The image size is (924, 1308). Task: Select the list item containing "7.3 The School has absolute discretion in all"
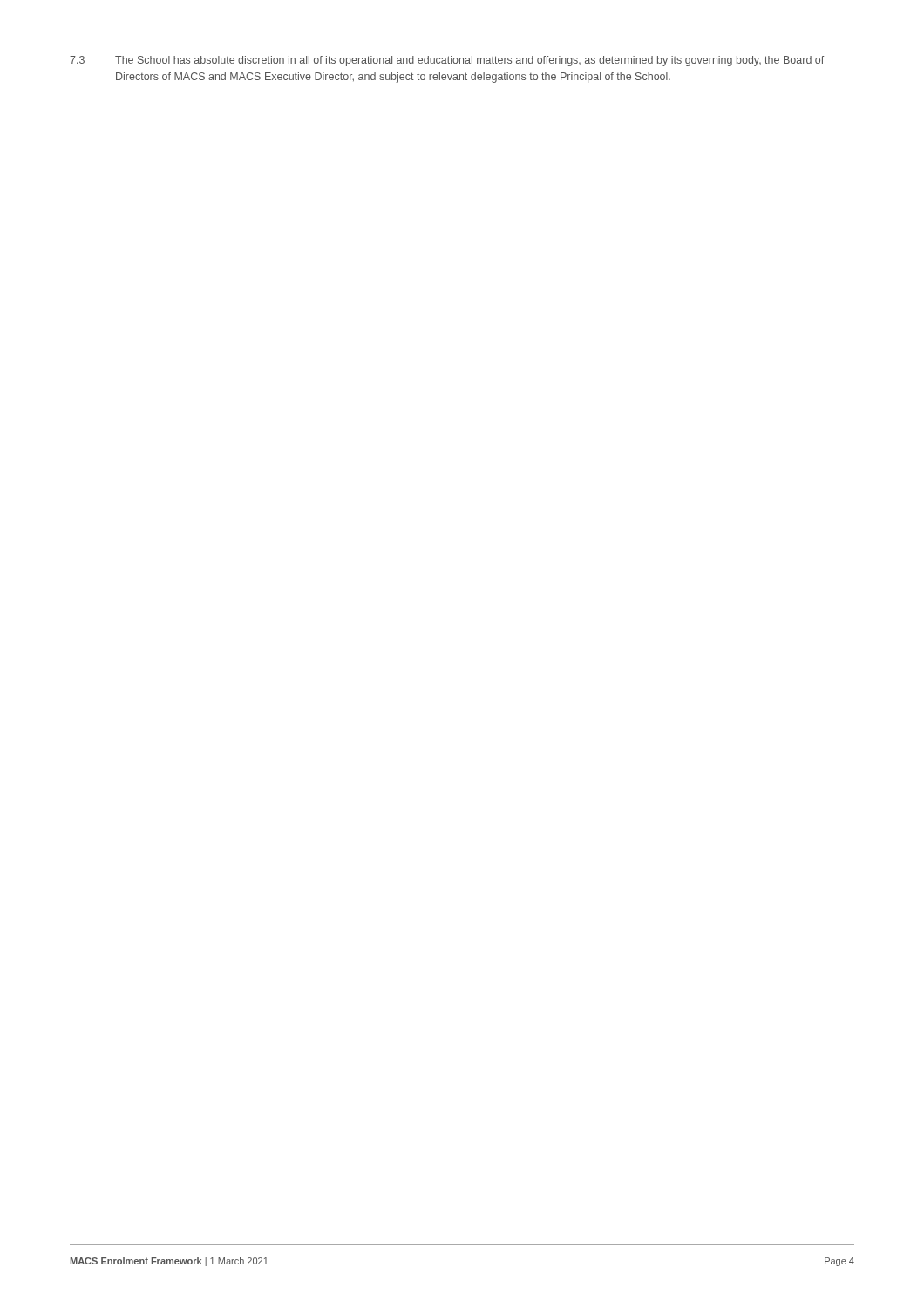coord(462,69)
